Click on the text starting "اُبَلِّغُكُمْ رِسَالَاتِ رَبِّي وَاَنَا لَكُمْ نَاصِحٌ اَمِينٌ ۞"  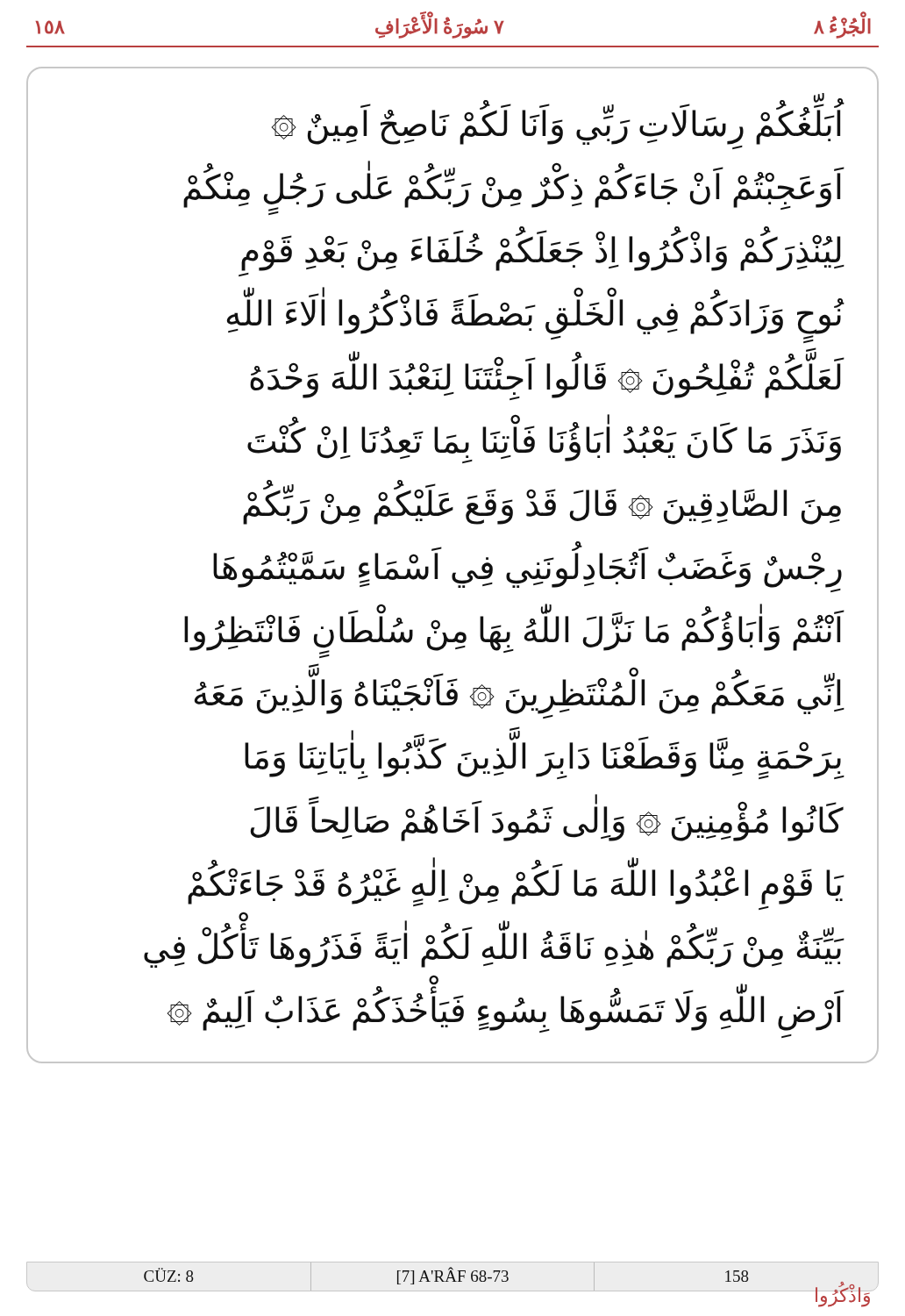[x=452, y=568]
